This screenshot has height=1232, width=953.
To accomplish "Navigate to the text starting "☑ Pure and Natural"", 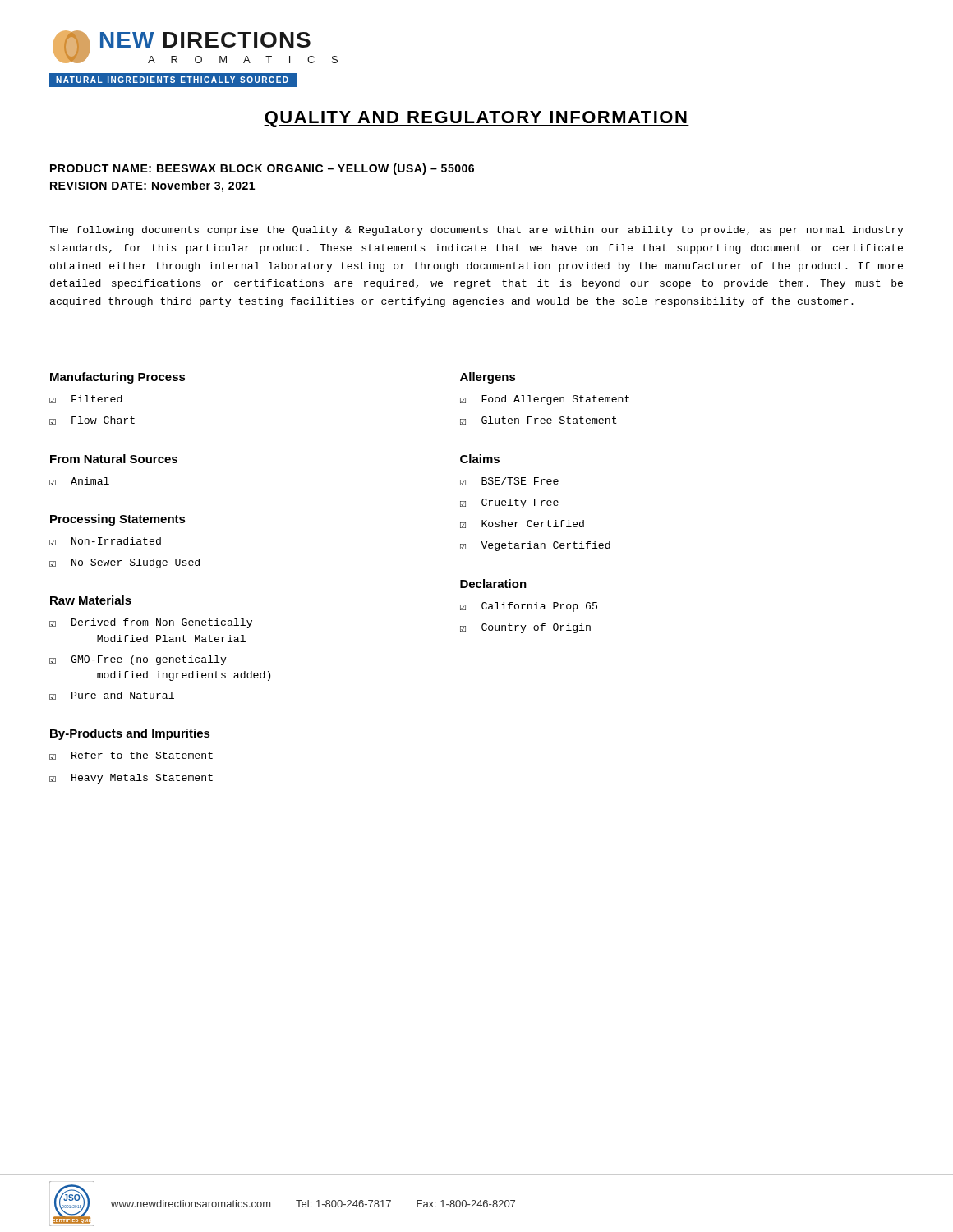I will pos(112,696).
